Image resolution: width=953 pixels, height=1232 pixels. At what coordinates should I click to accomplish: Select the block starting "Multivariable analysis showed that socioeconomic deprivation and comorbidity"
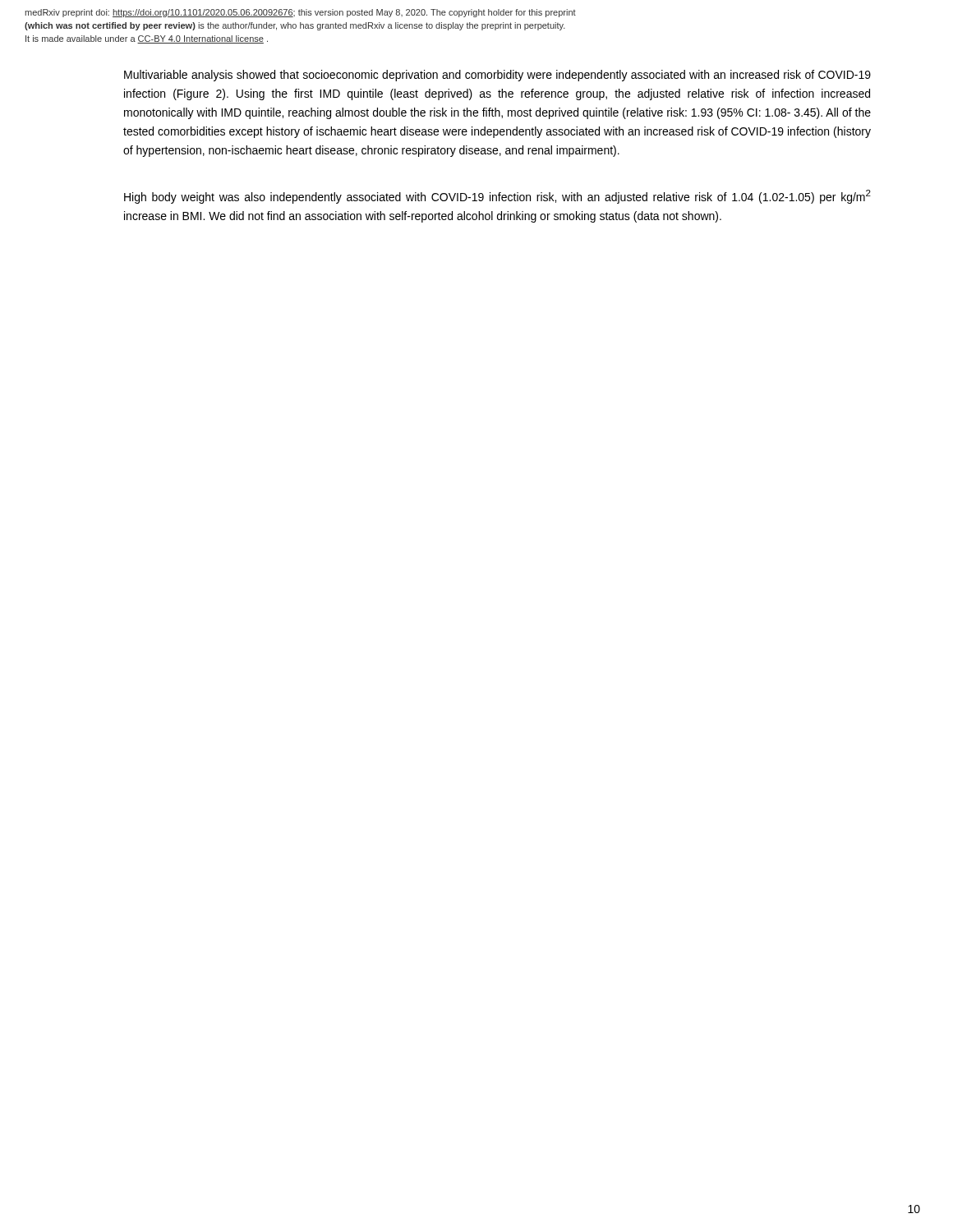497,113
